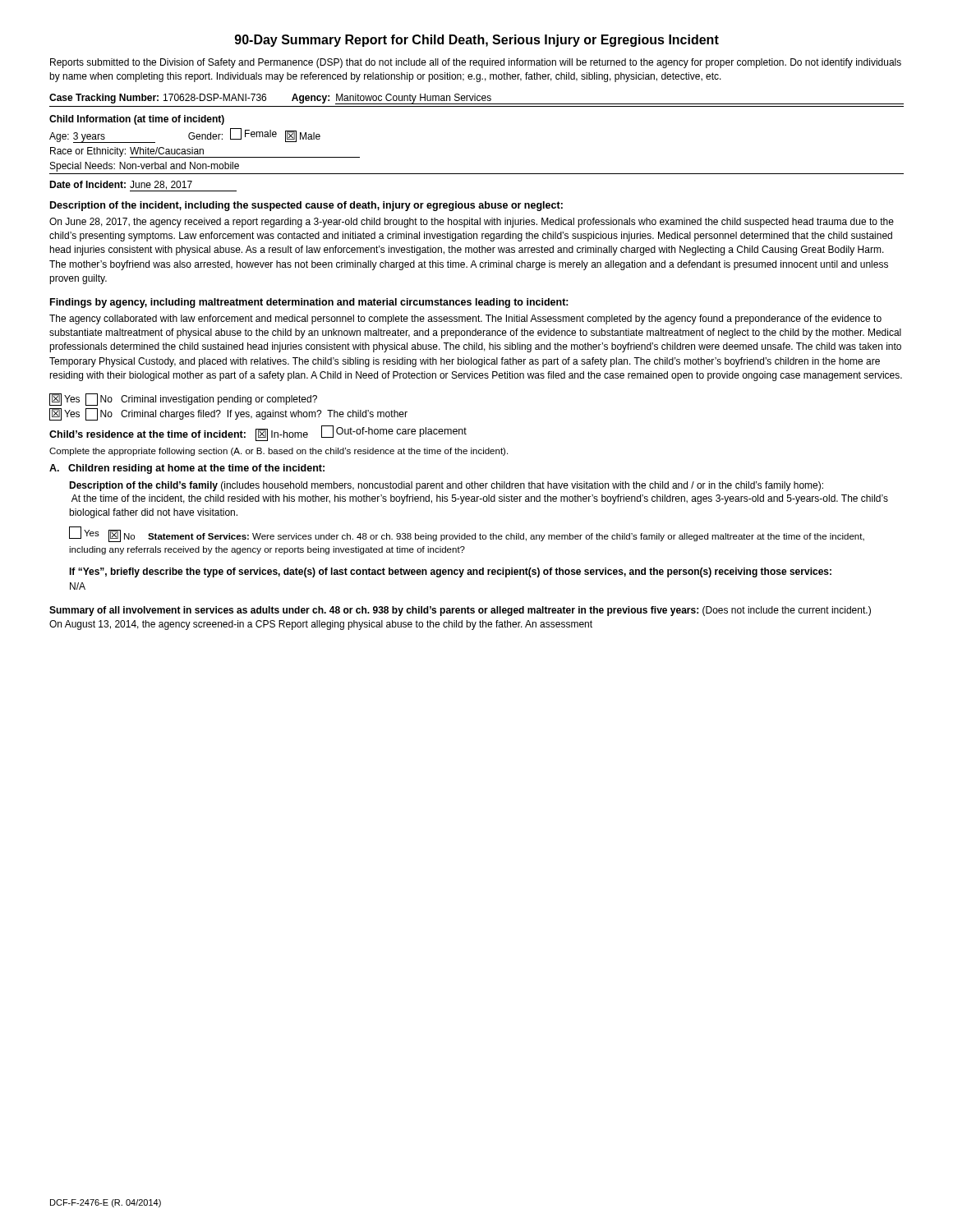Locate the block of text that opens with "Yes ☒ No Statement of"
The image size is (953, 1232).
click(x=467, y=540)
